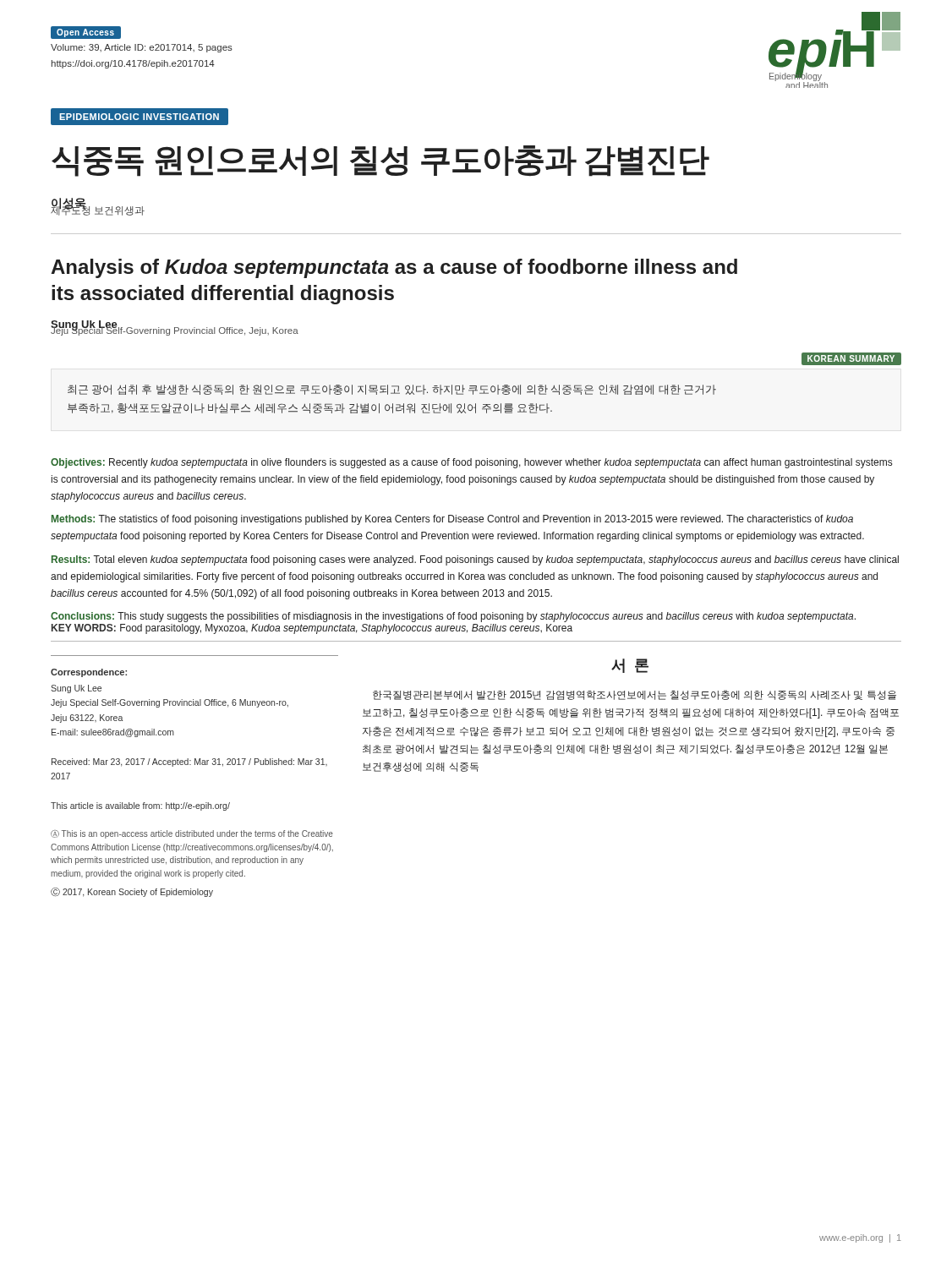This screenshot has height=1268, width=952.
Task: Select the element starting "Jeju Special Self-Governing Provincial Office, Jeju, Korea"
Action: point(174,331)
